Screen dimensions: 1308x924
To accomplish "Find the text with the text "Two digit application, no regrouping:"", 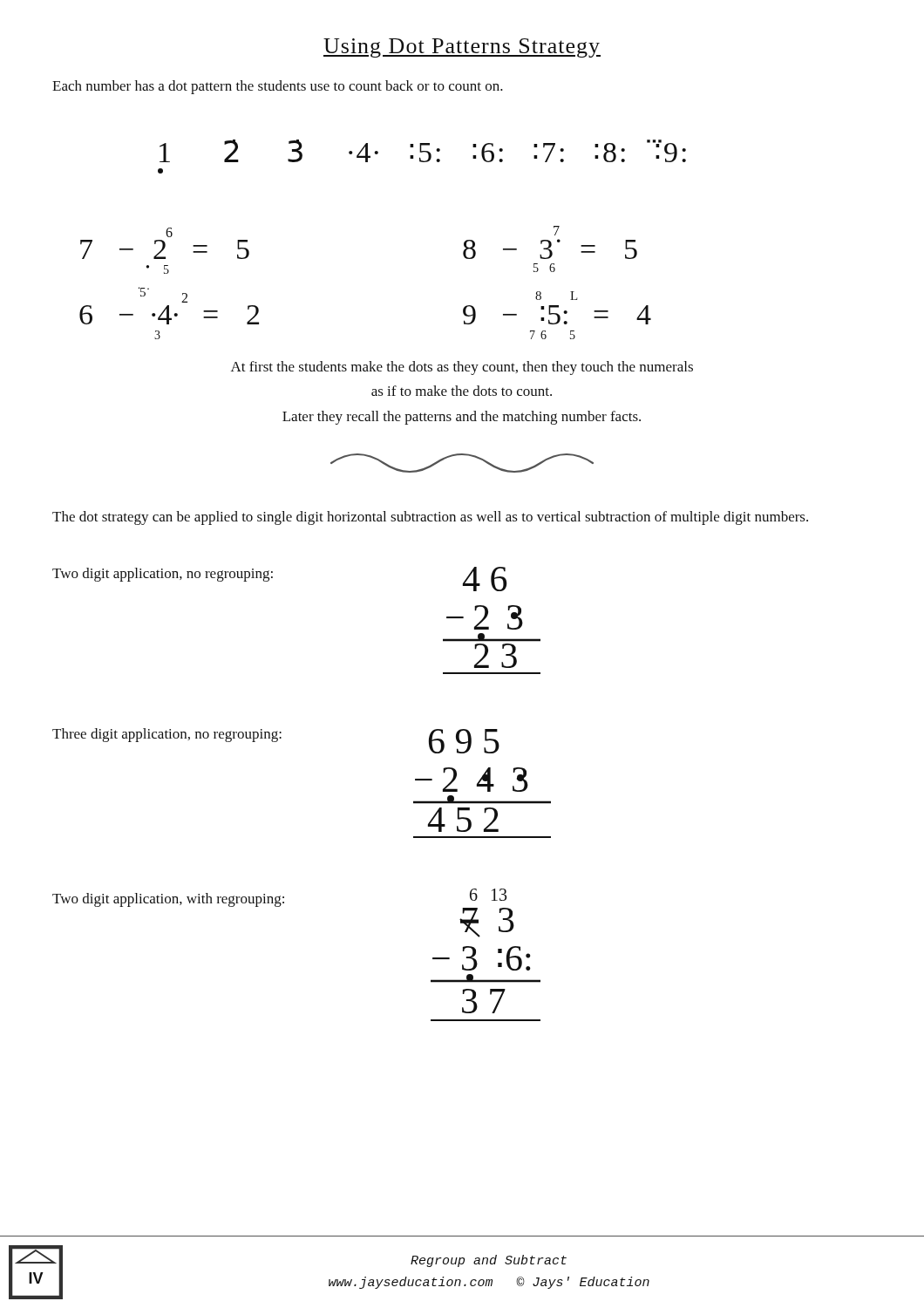I will pos(163,574).
